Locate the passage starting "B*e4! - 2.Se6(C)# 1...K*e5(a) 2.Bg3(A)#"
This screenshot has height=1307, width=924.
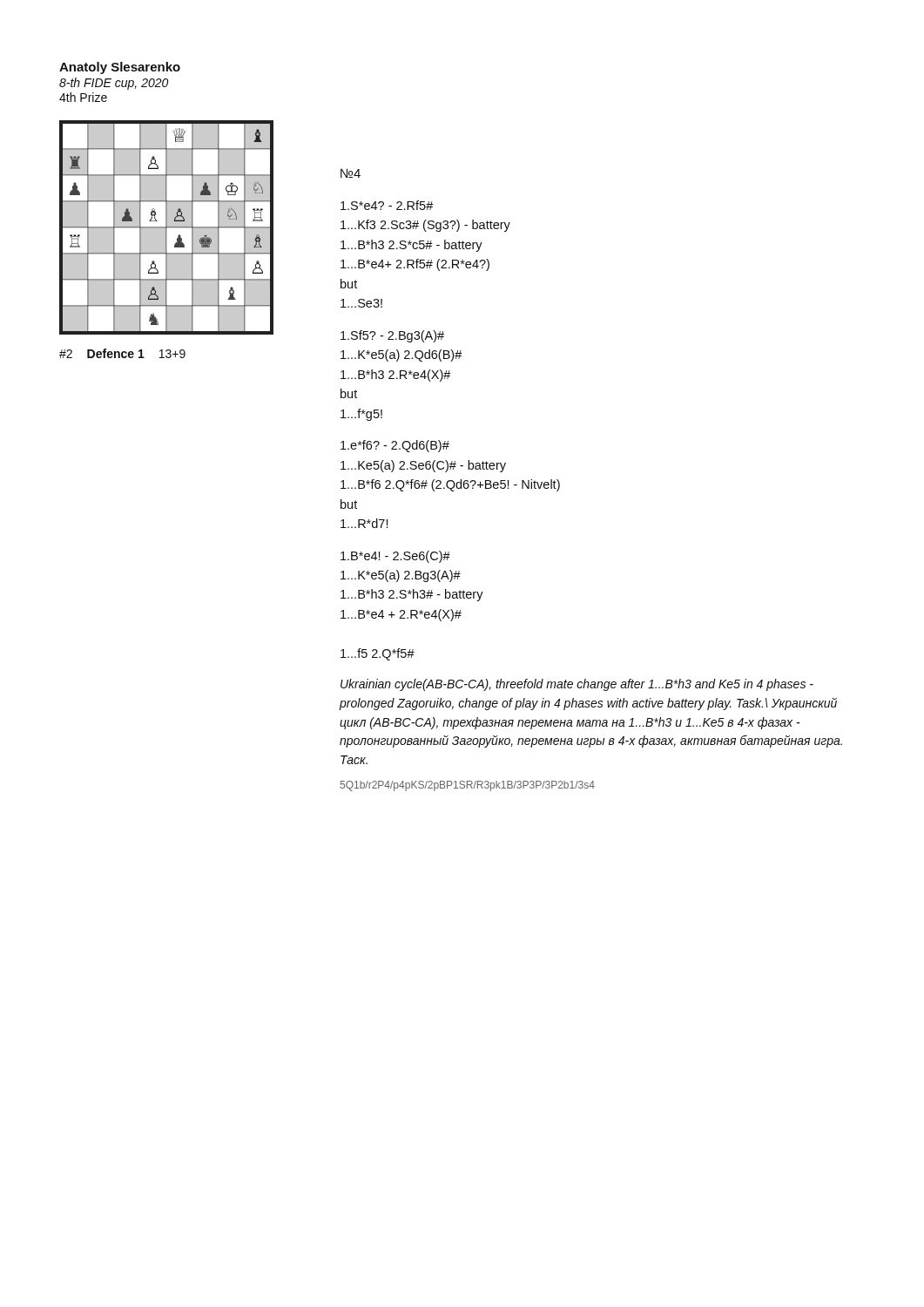(395, 557)
